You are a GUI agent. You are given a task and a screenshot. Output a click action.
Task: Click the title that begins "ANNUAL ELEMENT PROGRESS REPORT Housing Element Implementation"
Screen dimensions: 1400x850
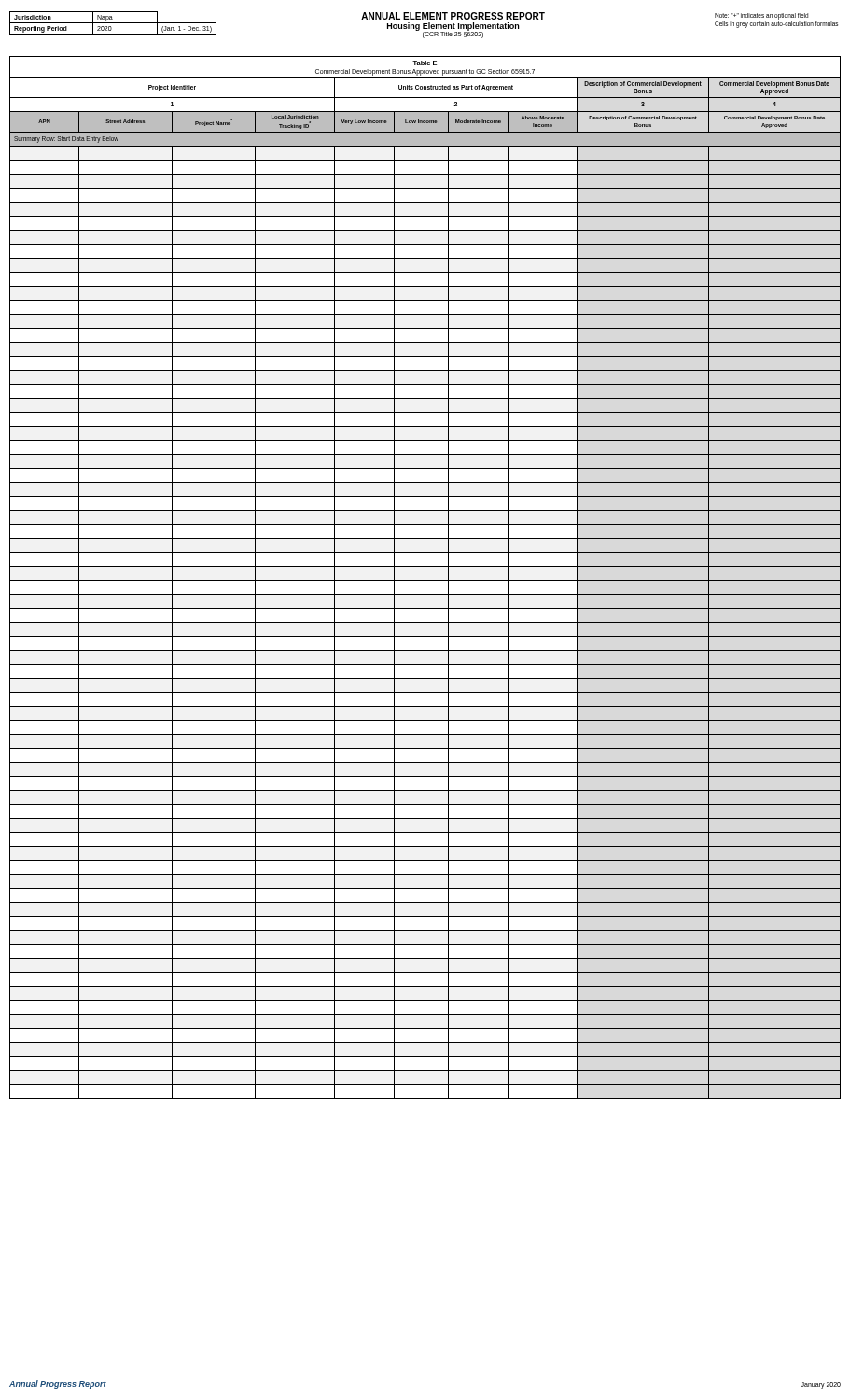[x=453, y=24]
